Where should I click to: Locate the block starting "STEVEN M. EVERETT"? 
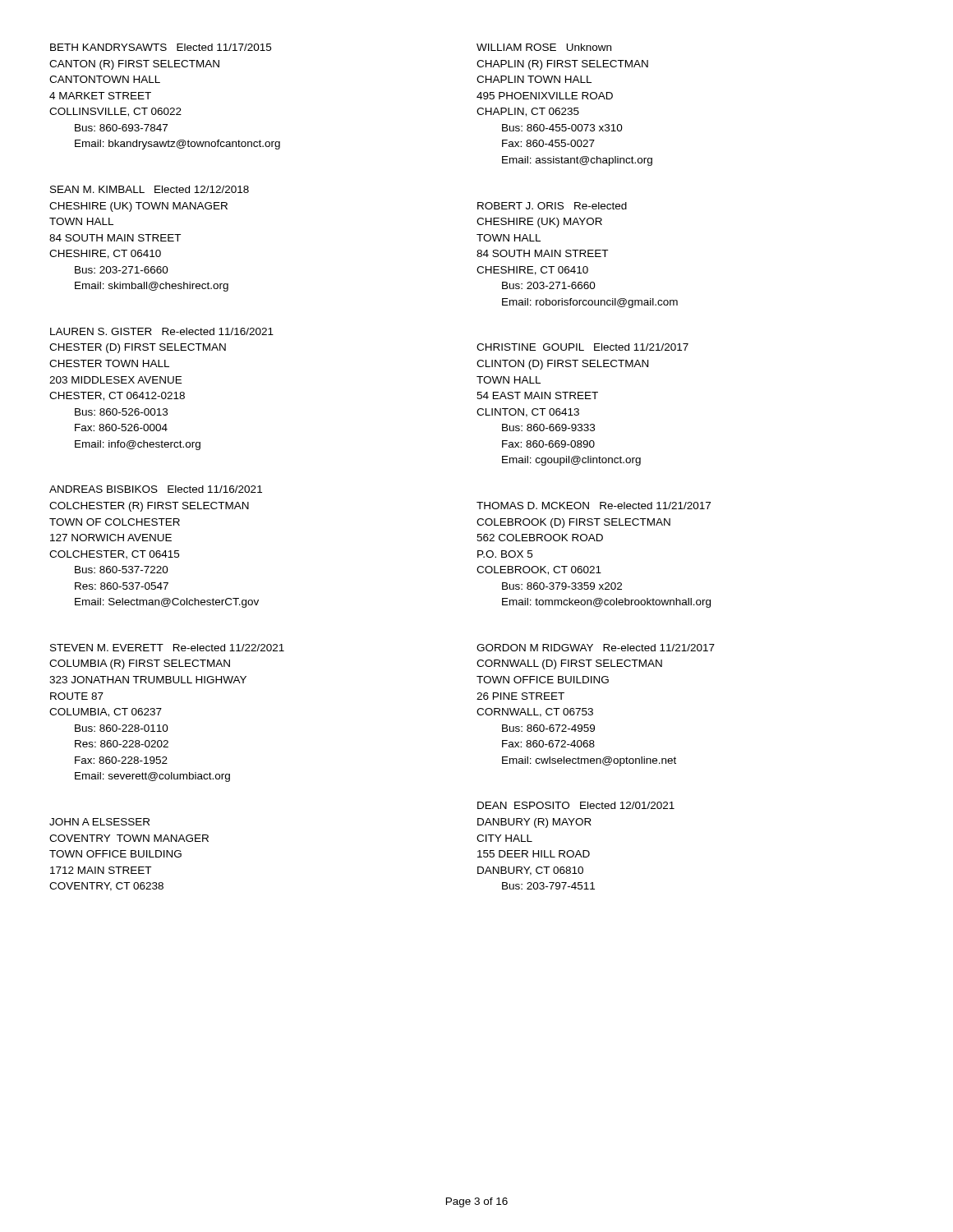point(167,712)
